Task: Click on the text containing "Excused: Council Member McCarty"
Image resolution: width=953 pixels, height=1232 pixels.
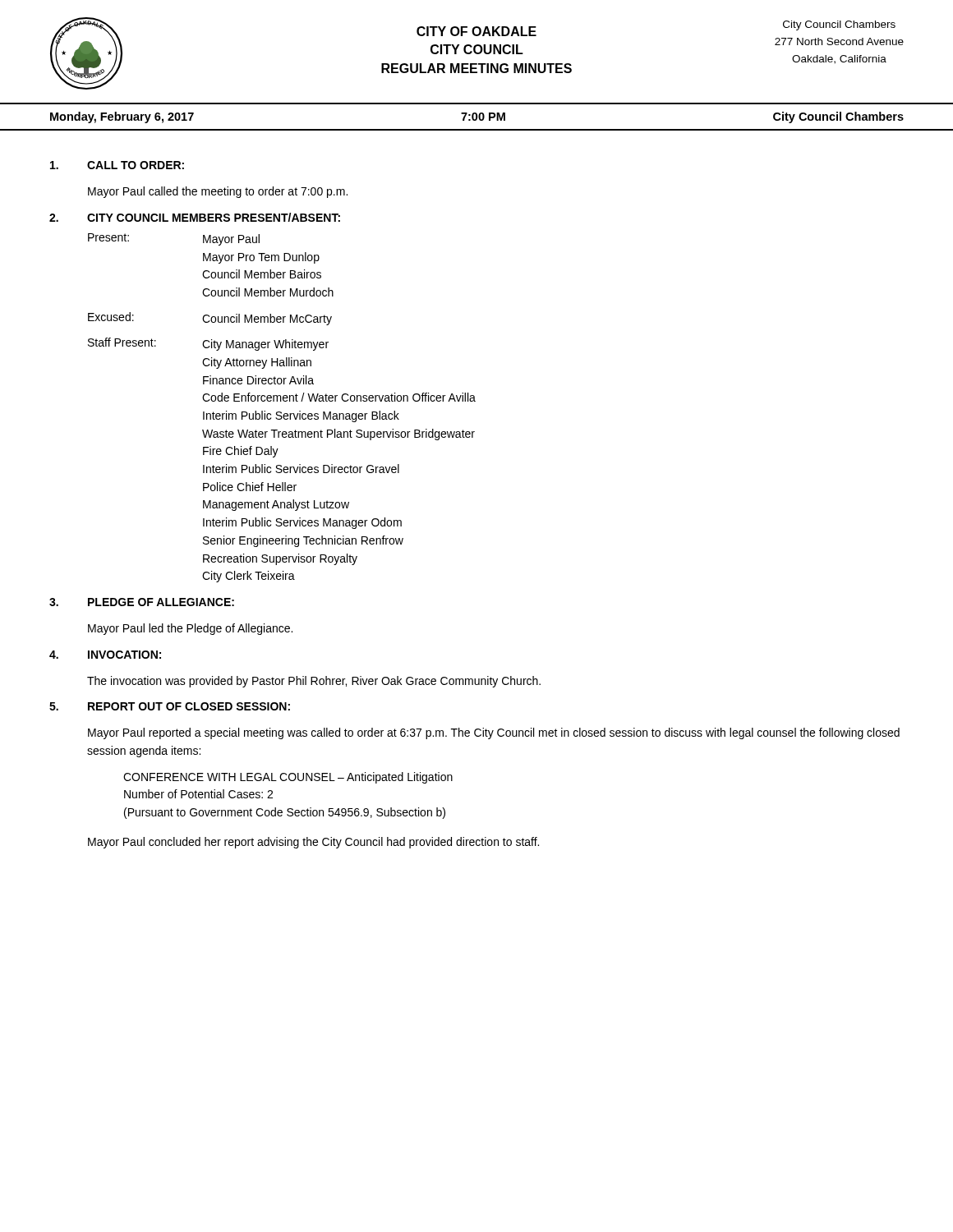Action: click(210, 319)
